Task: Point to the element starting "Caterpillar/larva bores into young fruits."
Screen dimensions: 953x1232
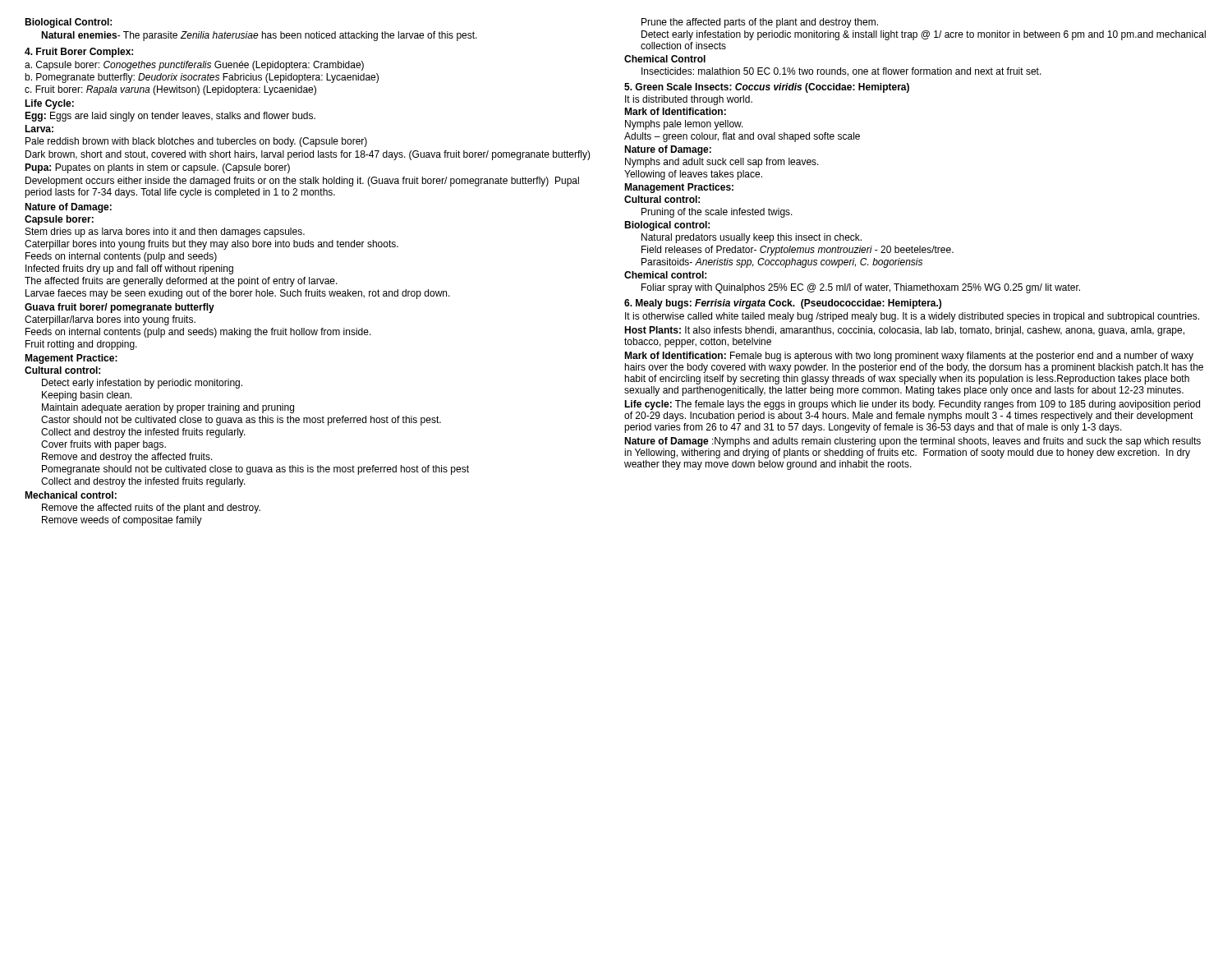Action: click(110, 320)
